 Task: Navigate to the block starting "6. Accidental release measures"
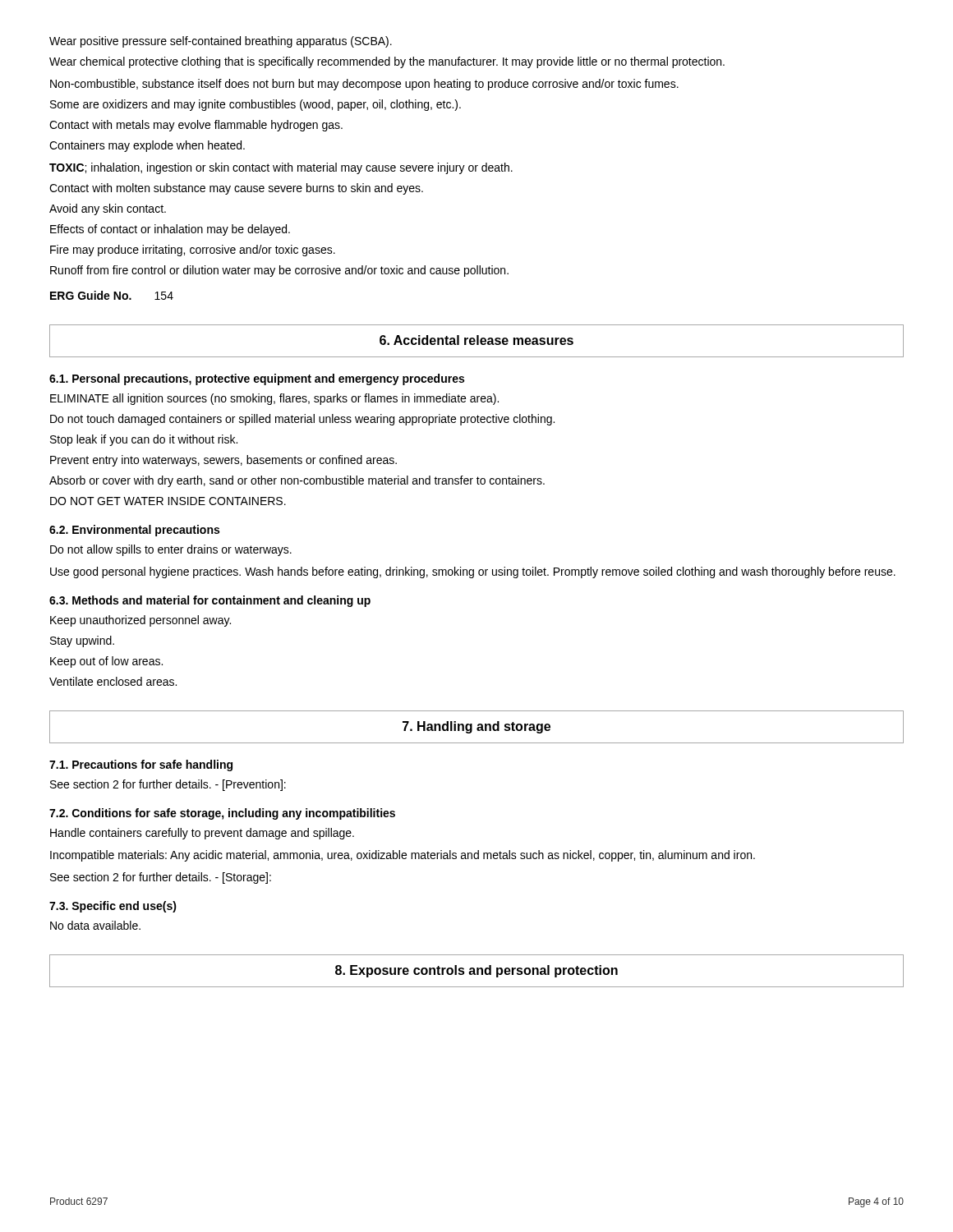[476, 340]
